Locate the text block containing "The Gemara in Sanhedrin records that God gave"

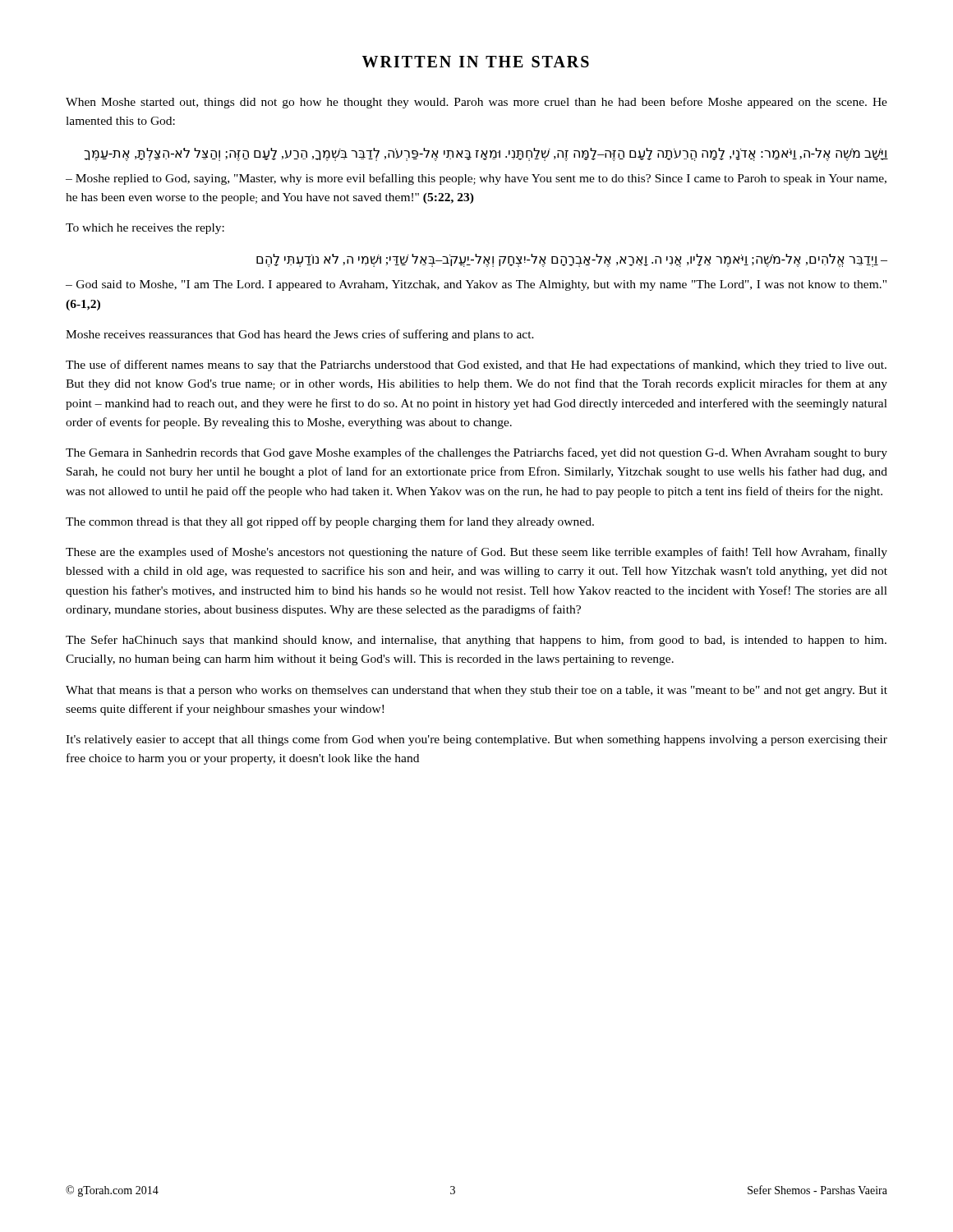476,471
